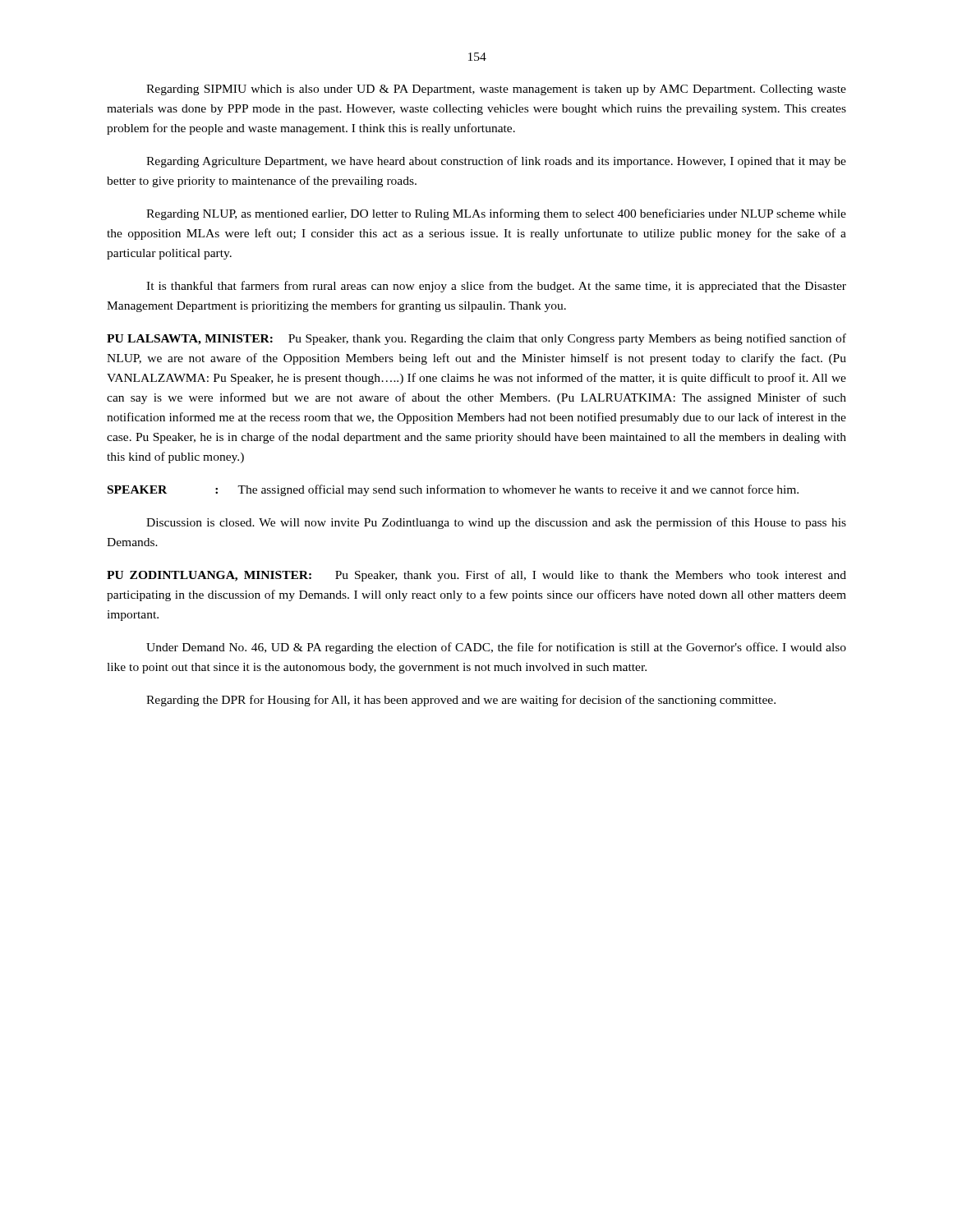Where is the passage that starts "Discussion is closed. We will now invite"?
The width and height of the screenshot is (953, 1232).
pos(476,532)
